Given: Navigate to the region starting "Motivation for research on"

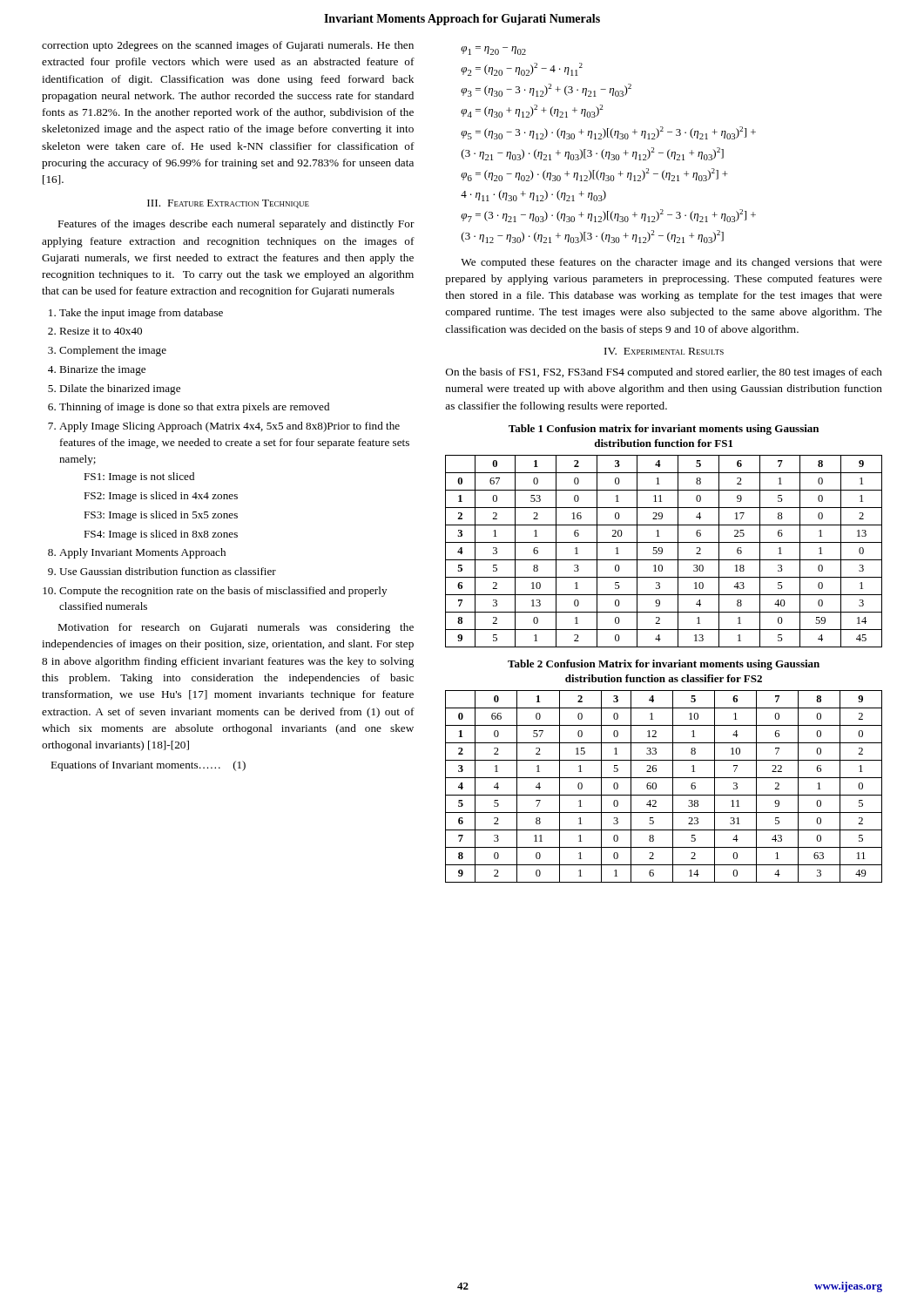Looking at the screenshot, I should click(228, 686).
